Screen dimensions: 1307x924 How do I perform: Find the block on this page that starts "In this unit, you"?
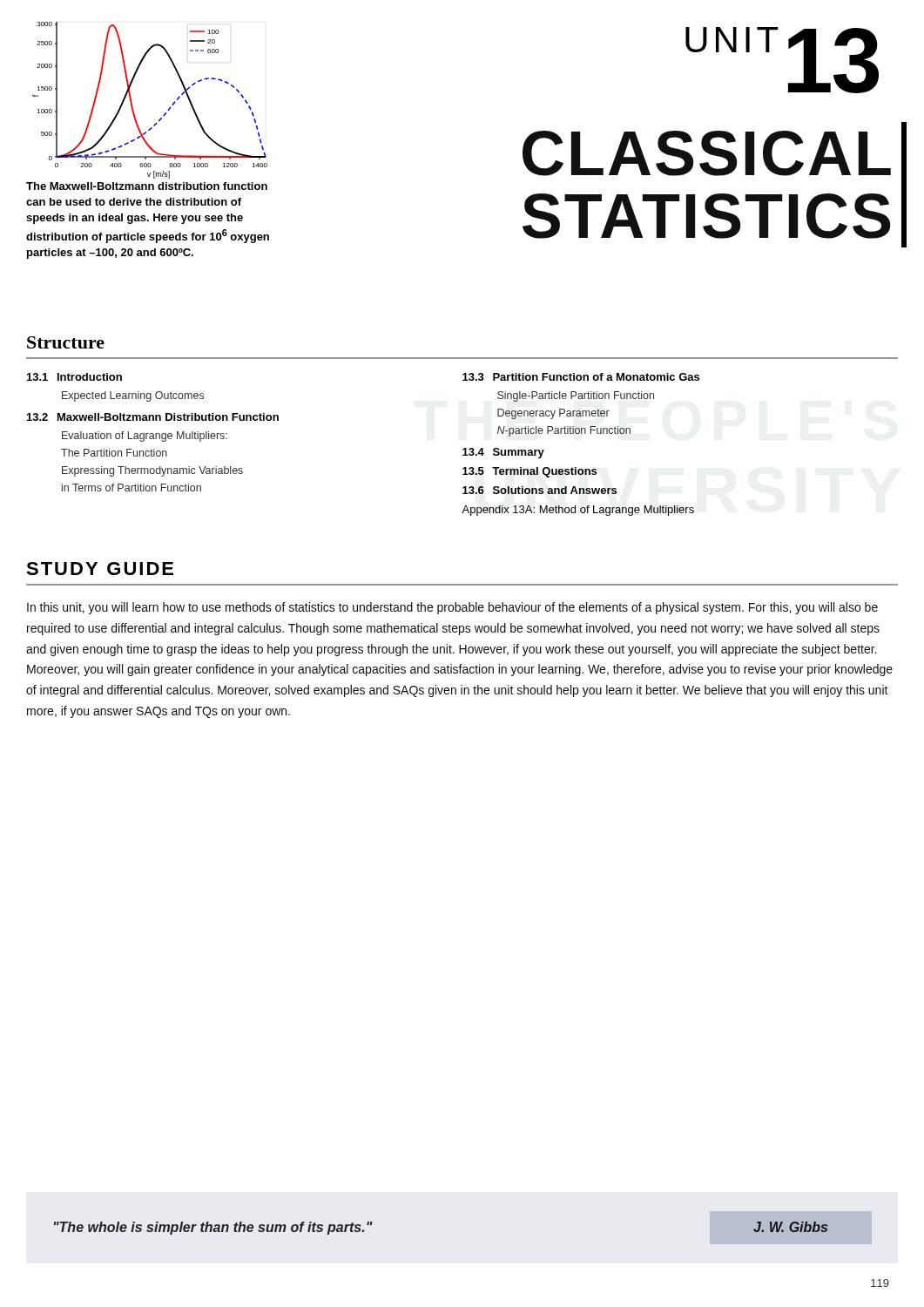click(x=459, y=659)
